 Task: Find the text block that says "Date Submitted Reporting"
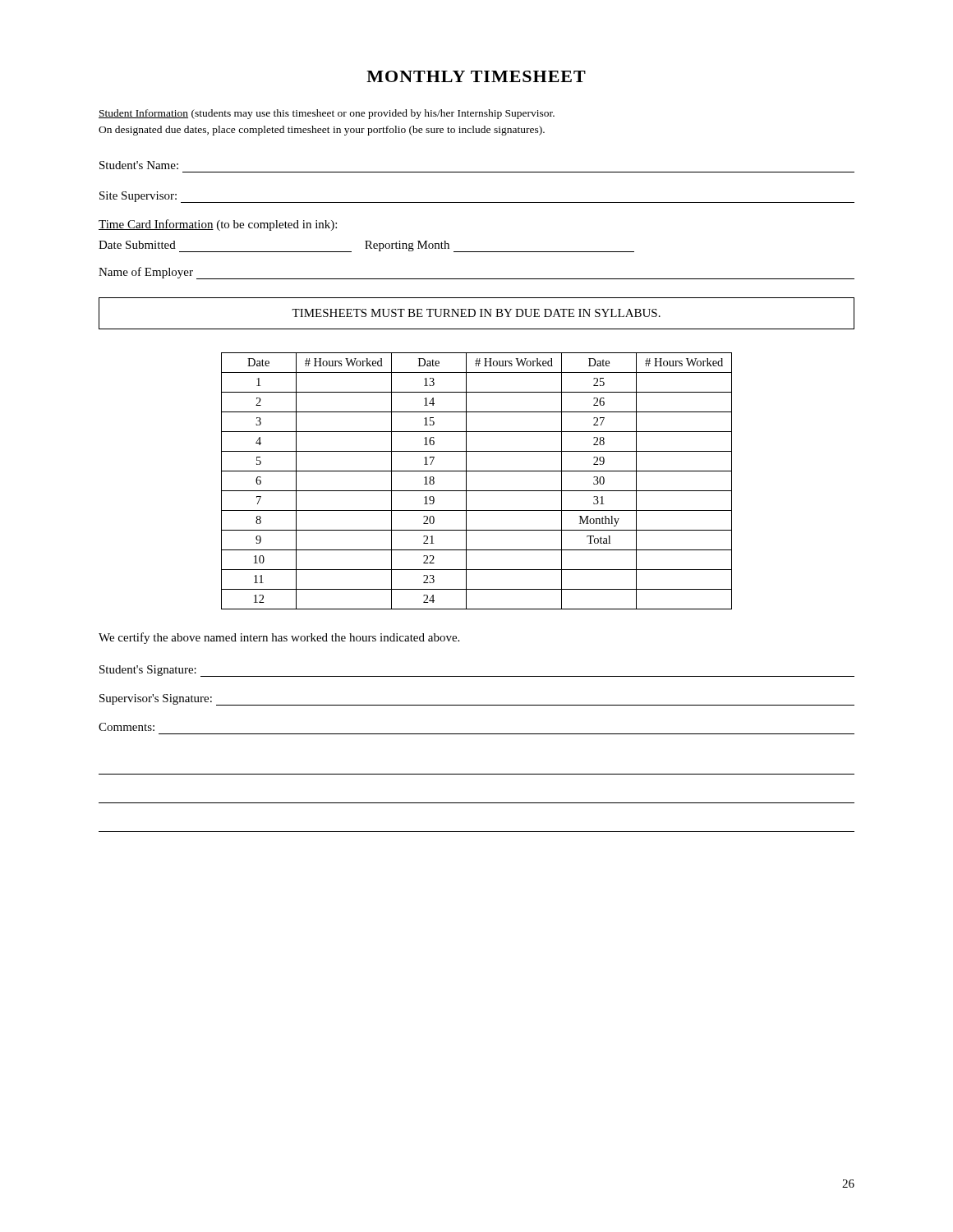tap(366, 244)
